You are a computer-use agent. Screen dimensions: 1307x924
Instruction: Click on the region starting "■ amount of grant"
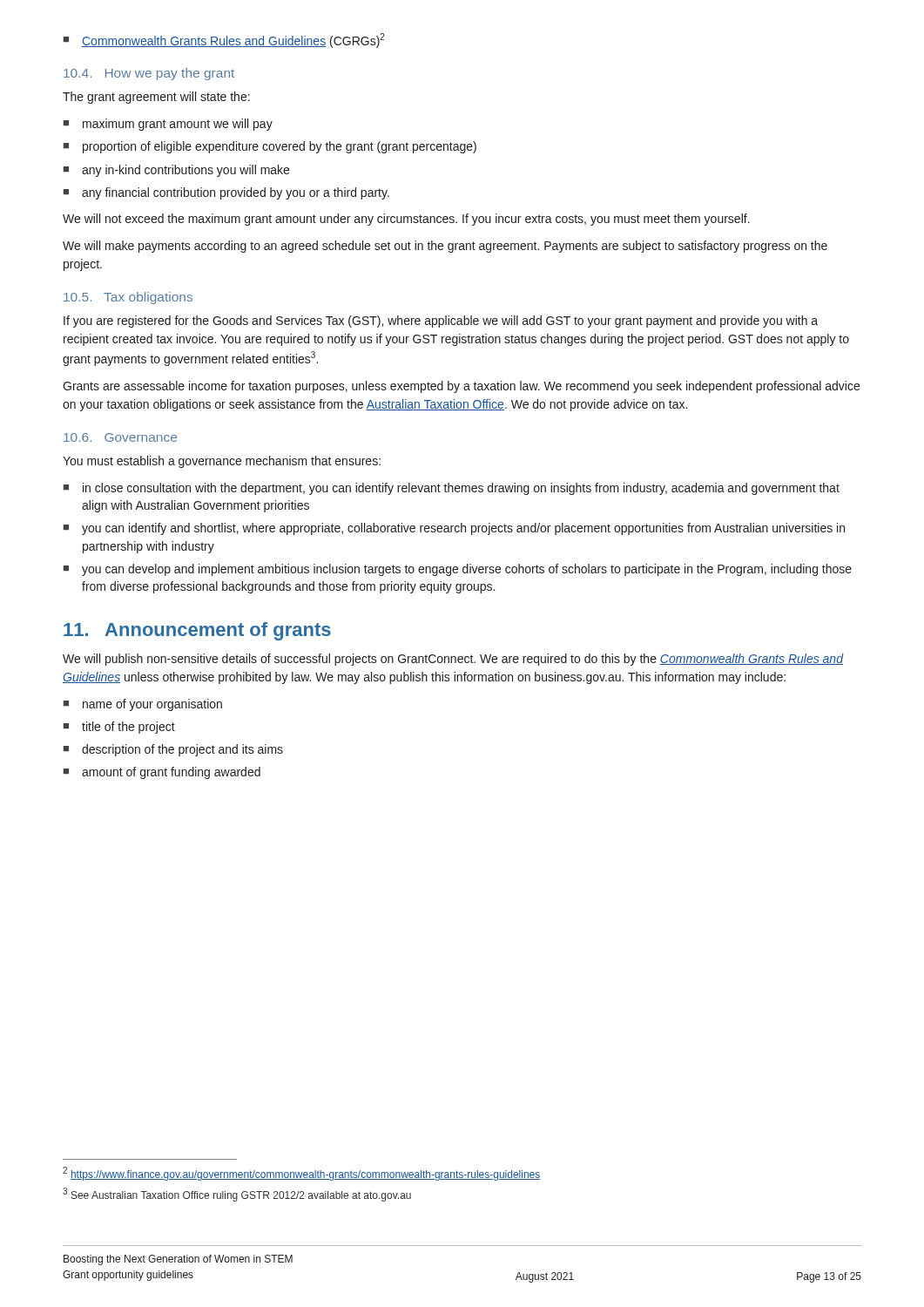tap(162, 773)
